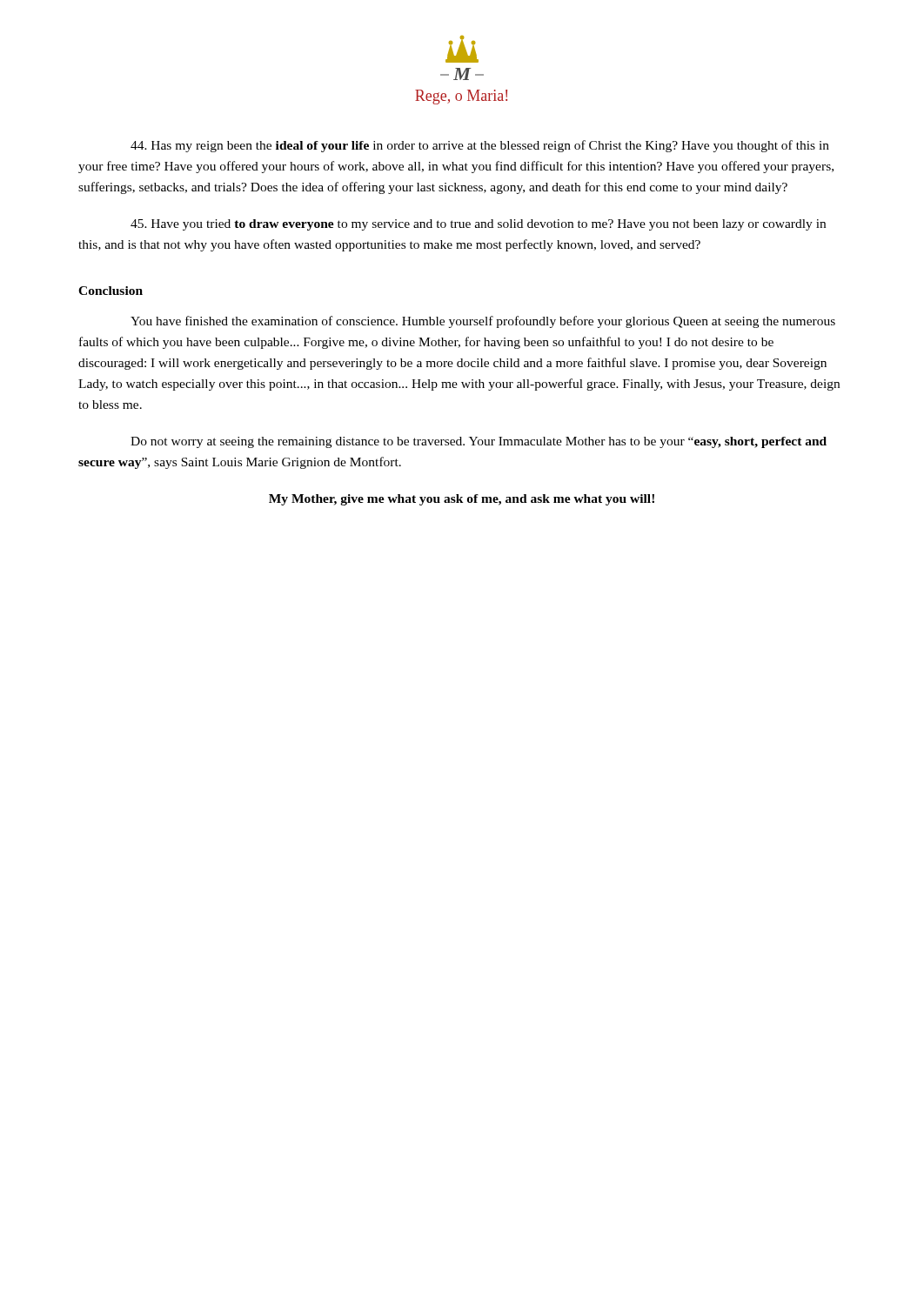This screenshot has width=924, height=1305.
Task: Find the block on this page that starts "My Mother, give"
Action: click(462, 498)
